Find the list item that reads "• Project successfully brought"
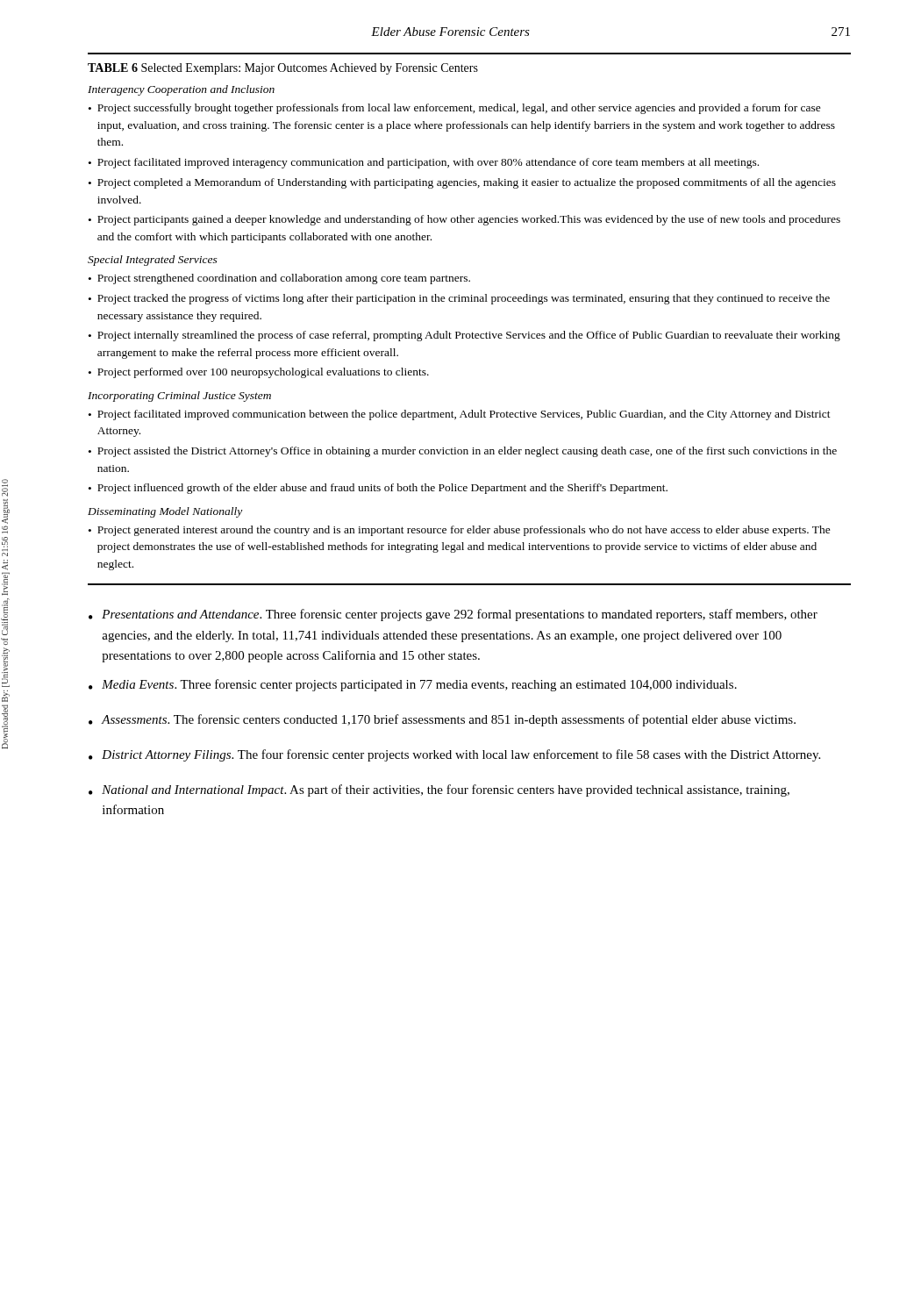Screen dimensions: 1316x921 (469, 125)
